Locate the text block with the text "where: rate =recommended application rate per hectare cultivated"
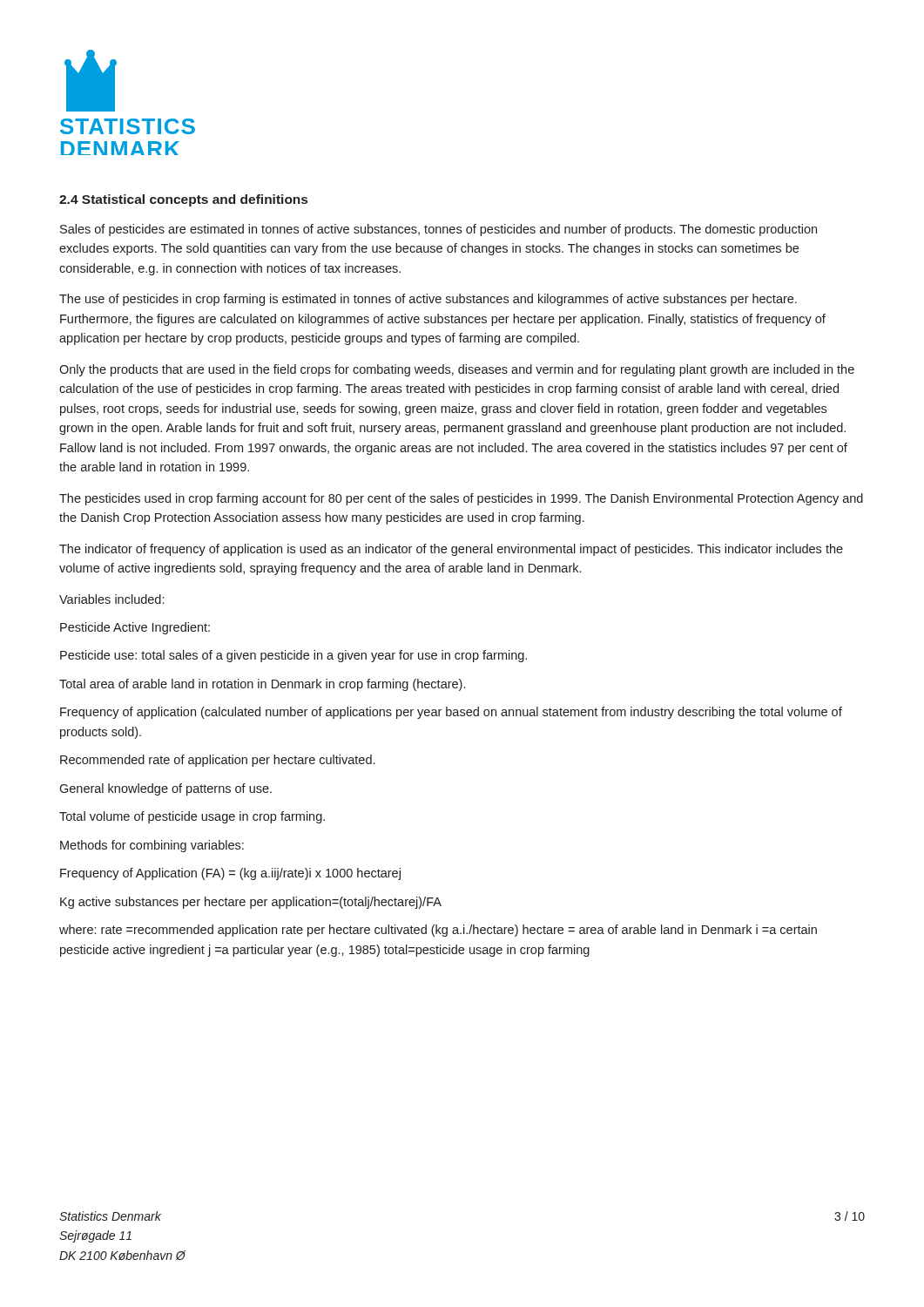 [x=438, y=940]
